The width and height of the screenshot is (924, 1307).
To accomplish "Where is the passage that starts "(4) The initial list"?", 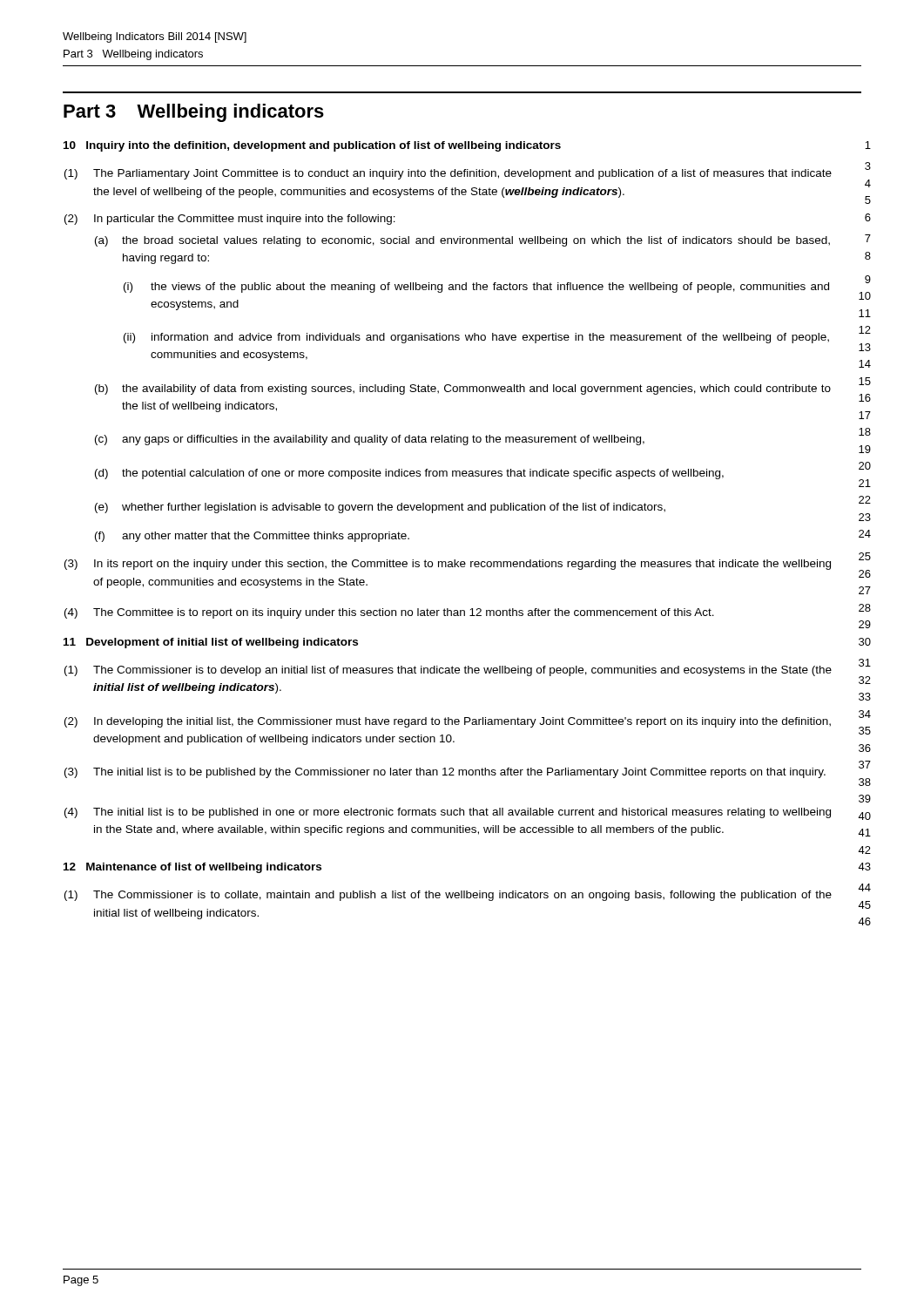I will tap(448, 821).
